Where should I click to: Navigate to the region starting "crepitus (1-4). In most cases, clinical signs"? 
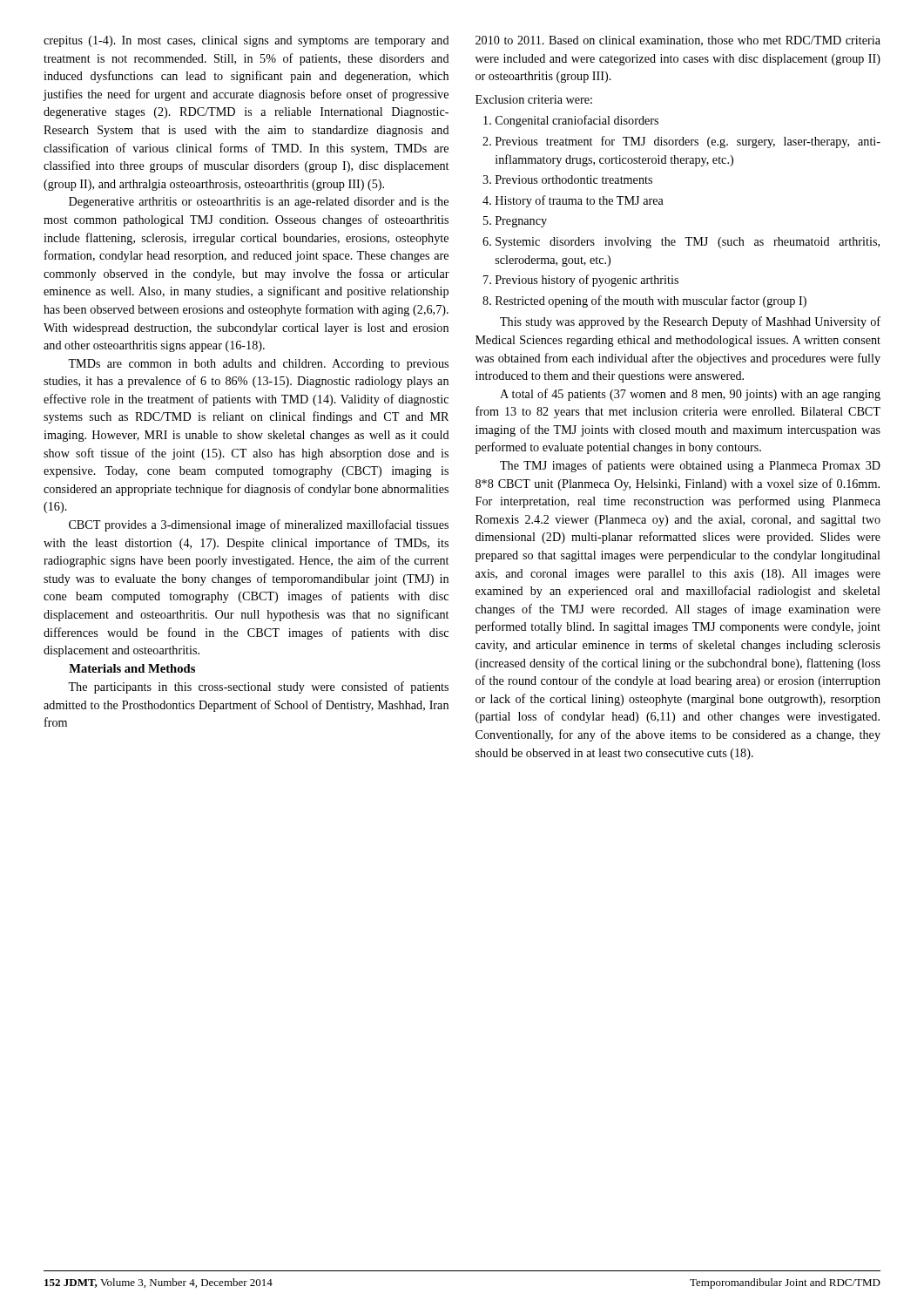(246, 112)
